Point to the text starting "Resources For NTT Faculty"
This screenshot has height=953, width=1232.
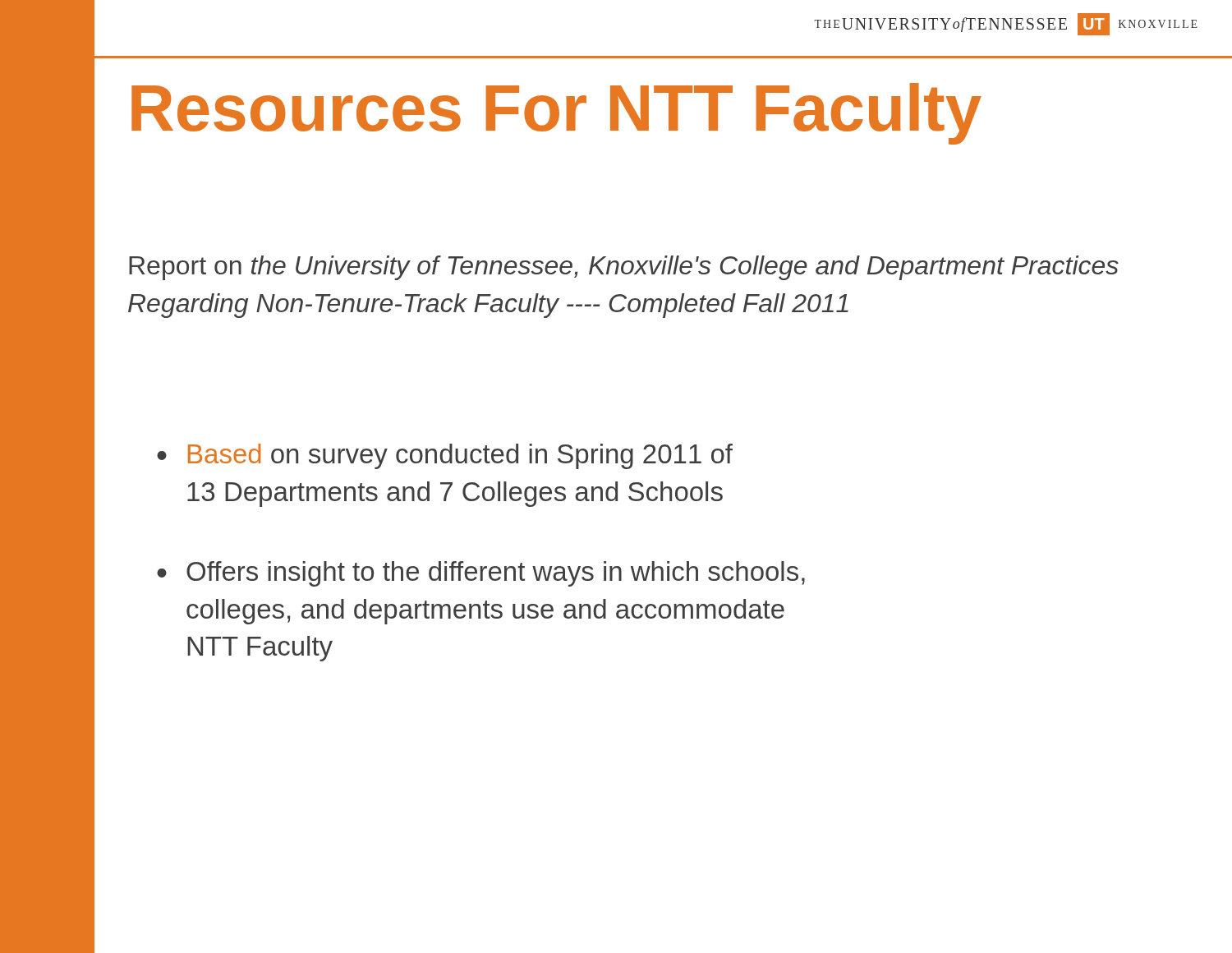(x=655, y=108)
